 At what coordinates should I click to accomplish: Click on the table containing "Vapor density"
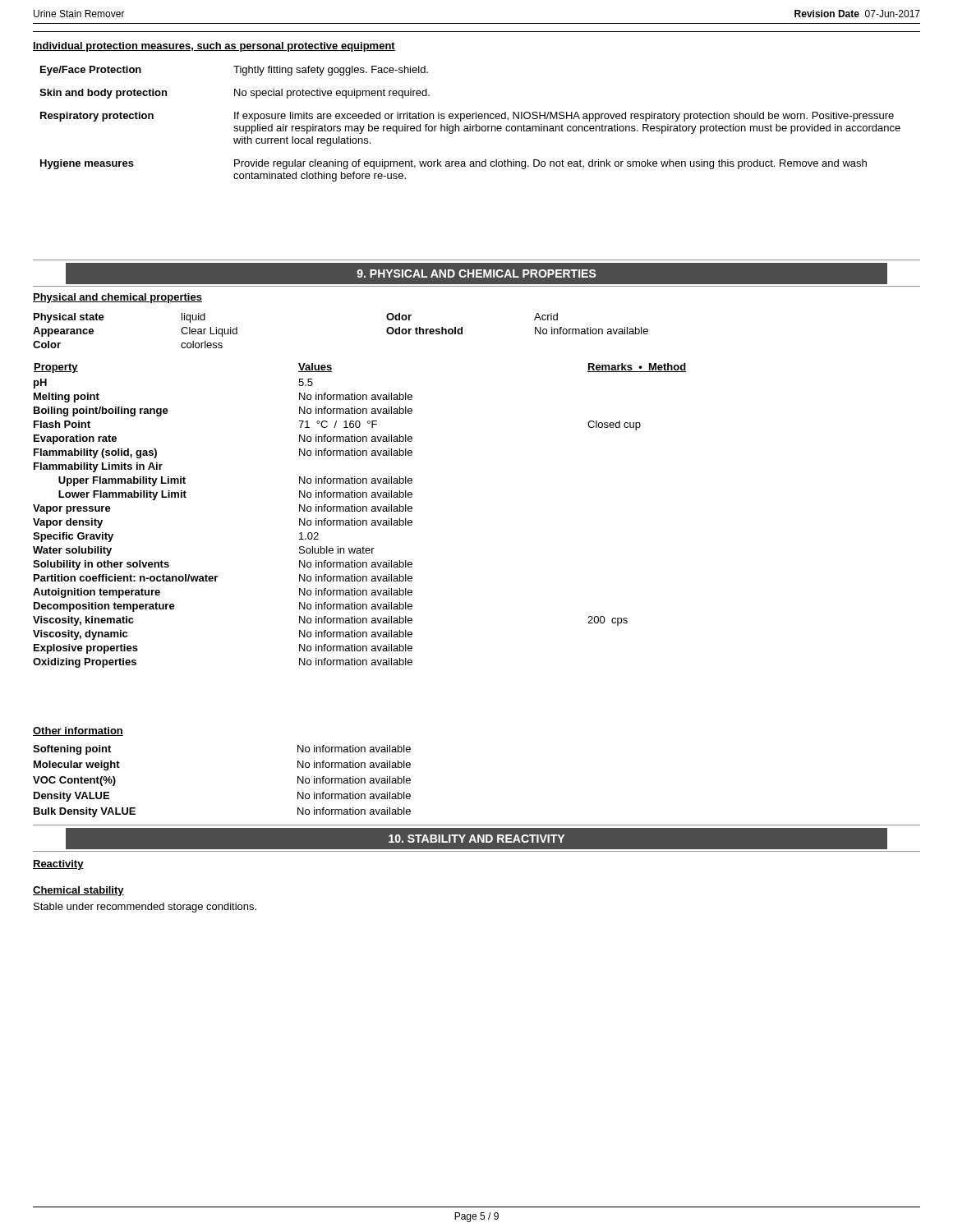pos(476,514)
